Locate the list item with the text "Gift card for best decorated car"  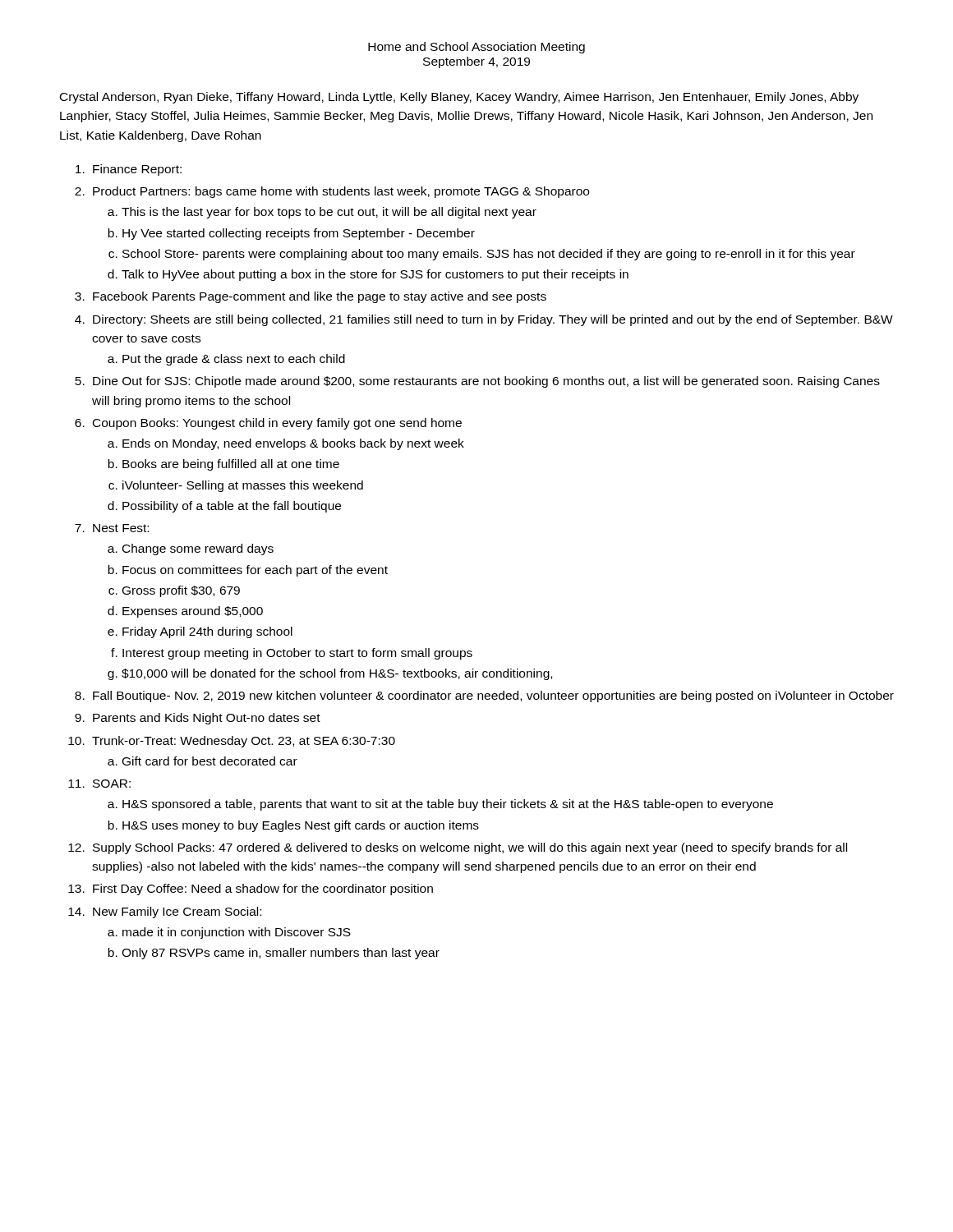pyautogui.click(x=209, y=761)
